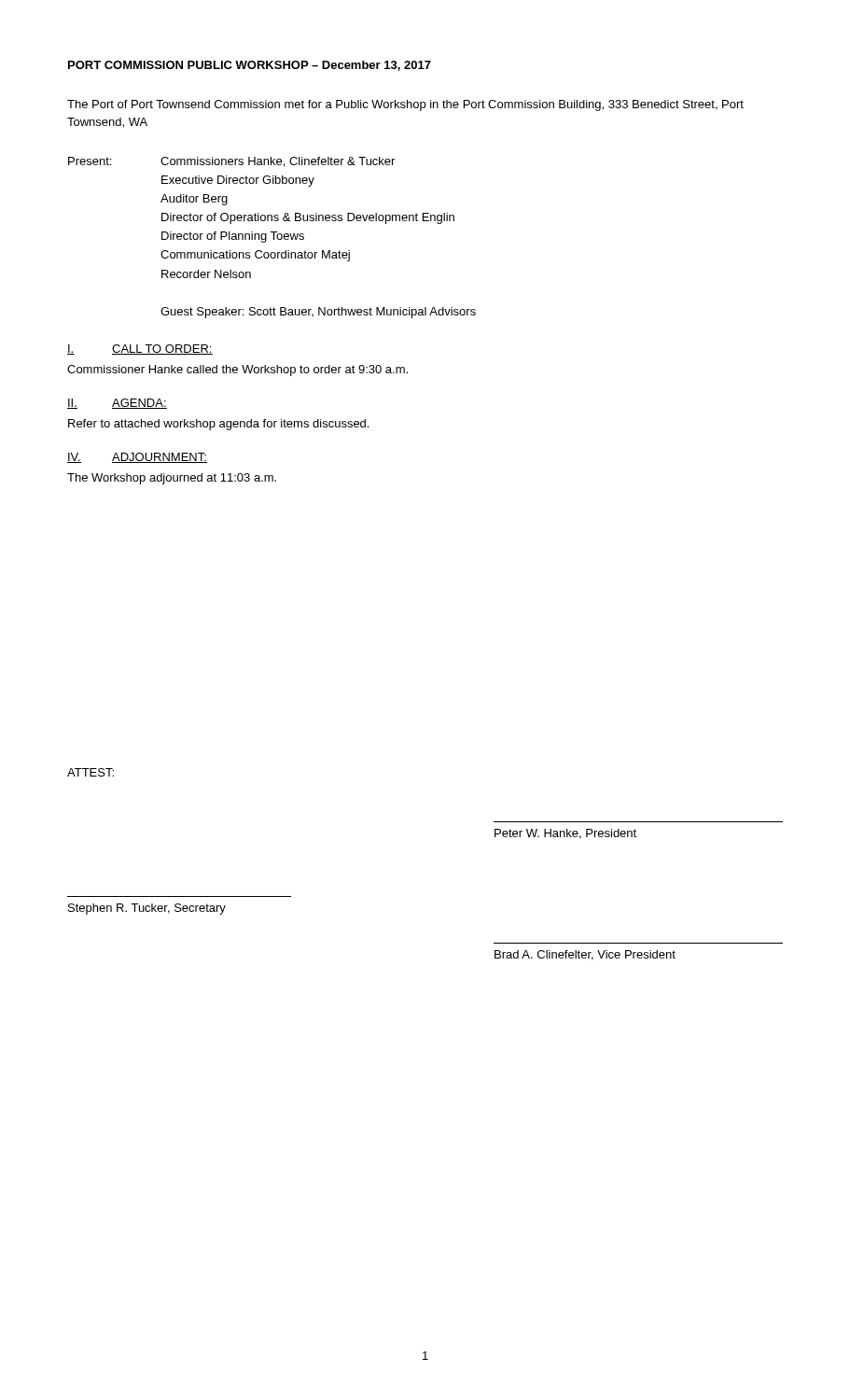
Task: Find "Brad A. Clinefelter, Vice President" on this page
Action: 585,954
